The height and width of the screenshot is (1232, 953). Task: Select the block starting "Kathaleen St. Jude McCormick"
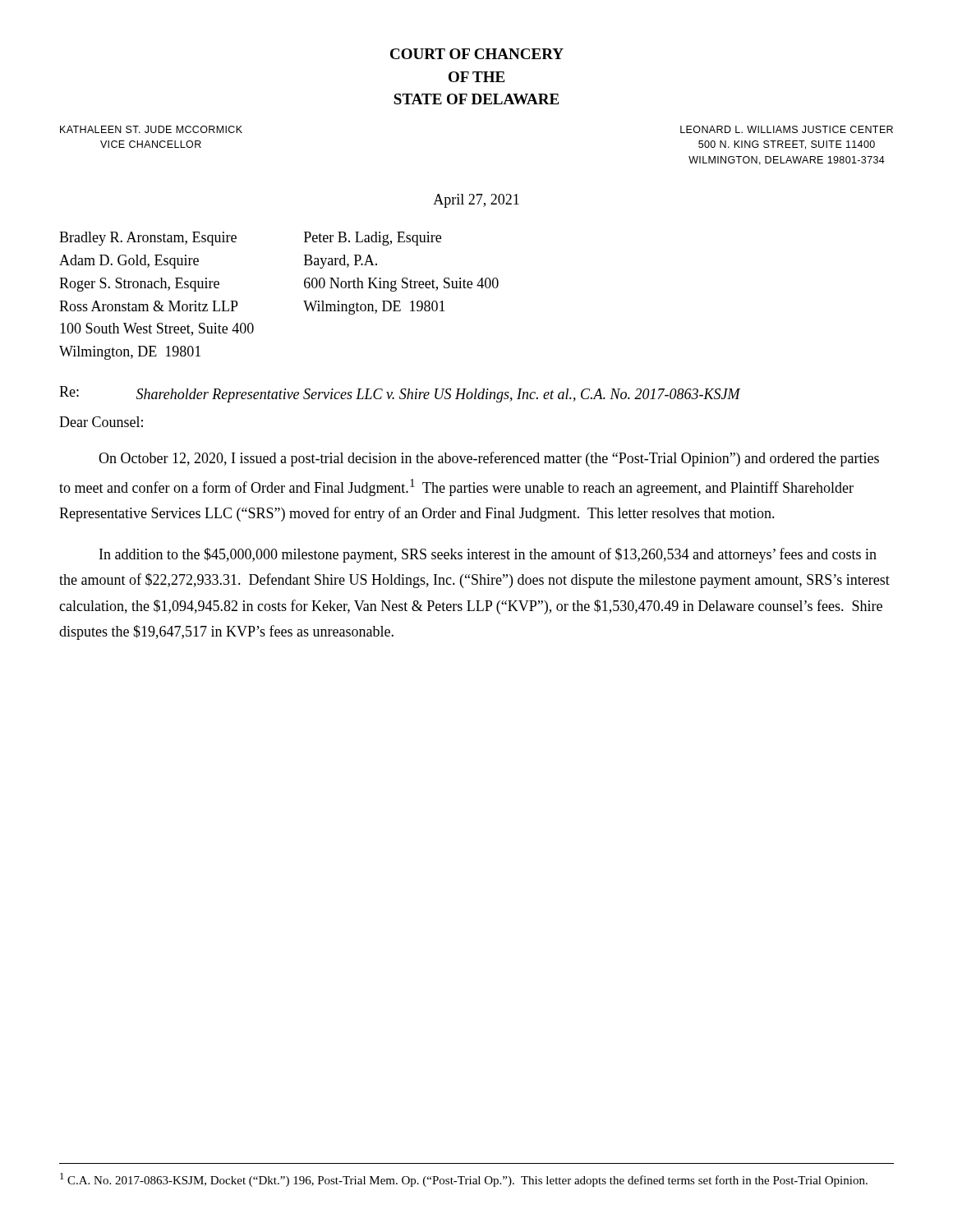click(151, 137)
